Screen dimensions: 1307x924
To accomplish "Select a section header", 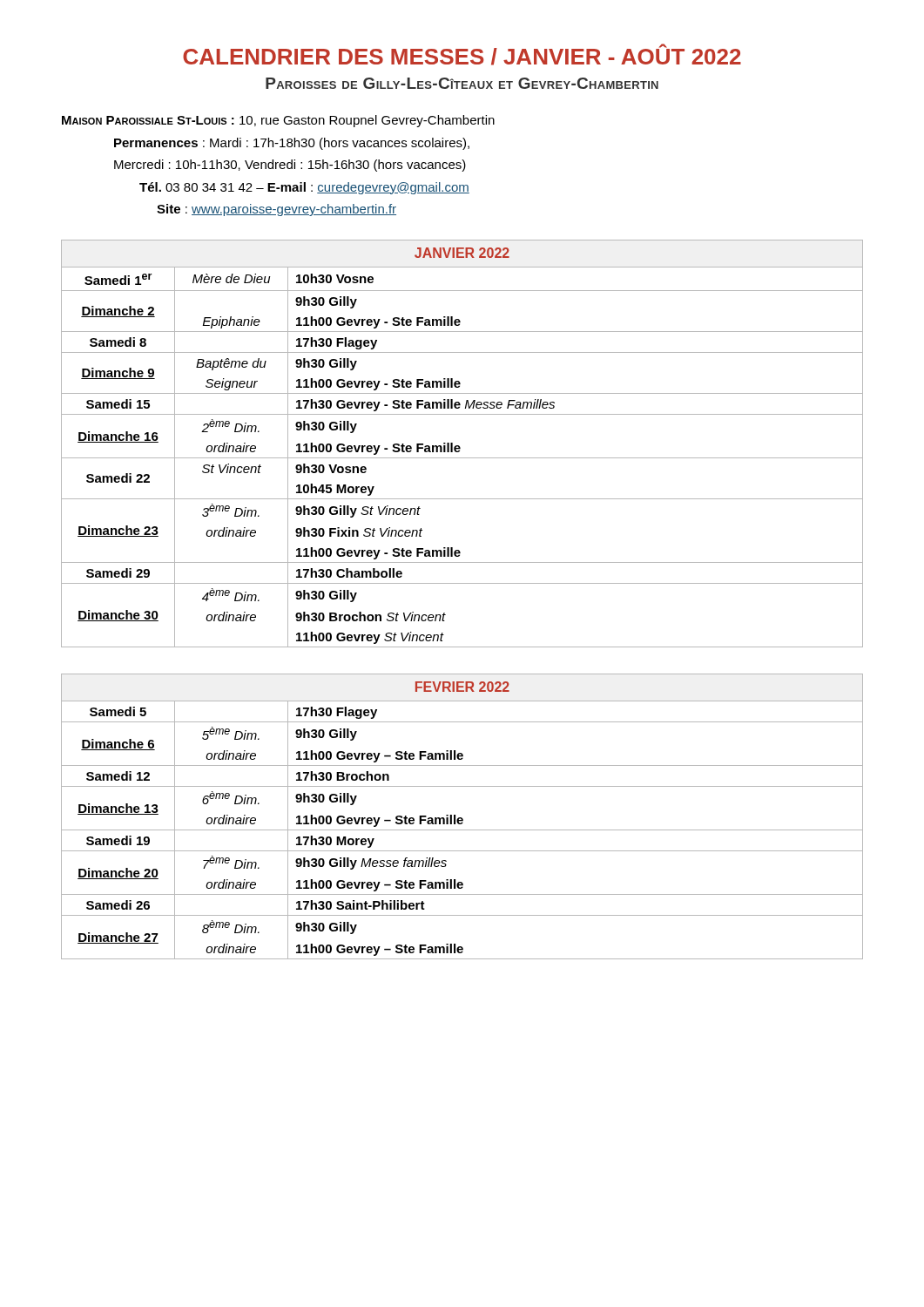I will click(462, 83).
